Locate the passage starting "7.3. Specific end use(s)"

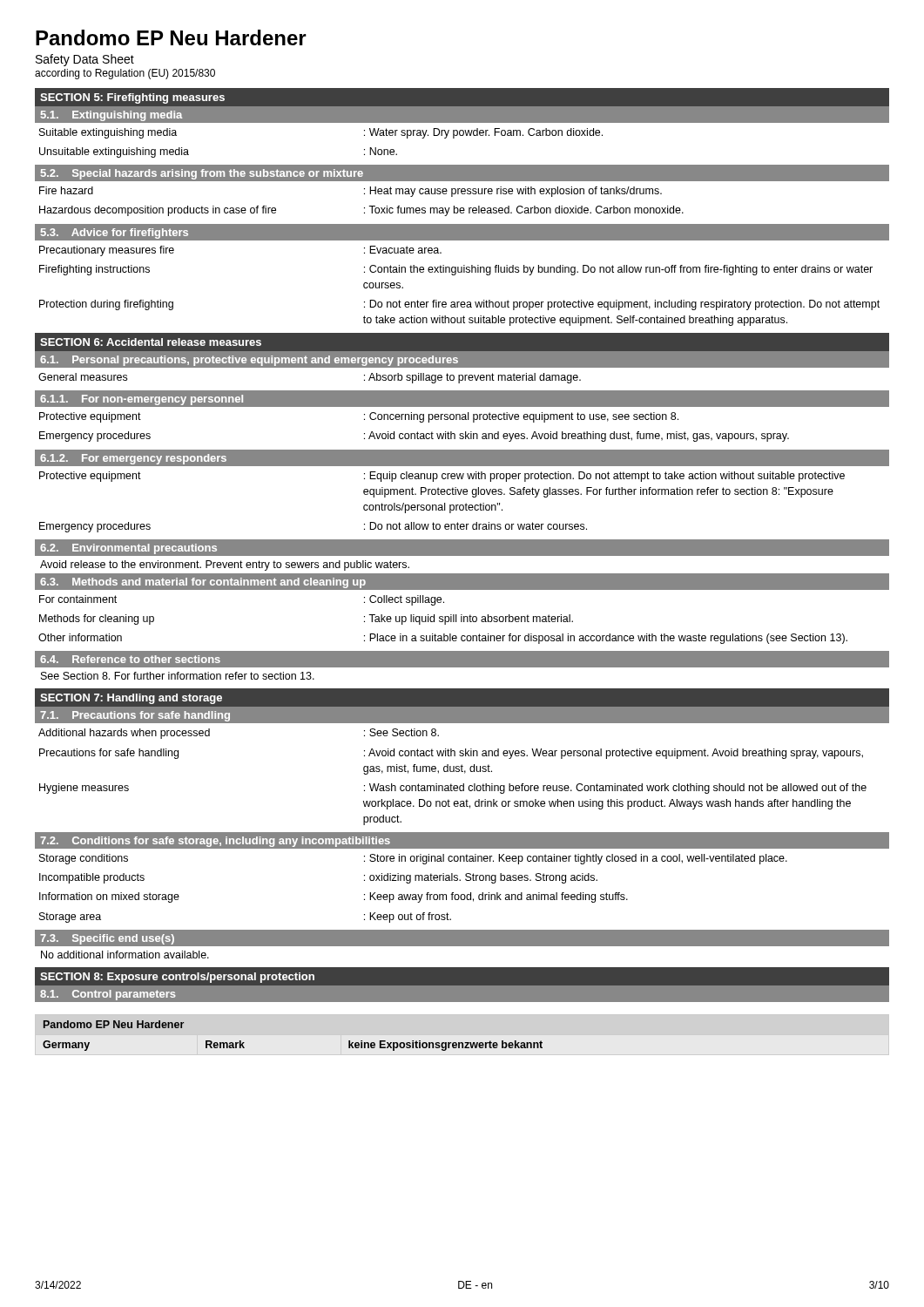tap(107, 938)
